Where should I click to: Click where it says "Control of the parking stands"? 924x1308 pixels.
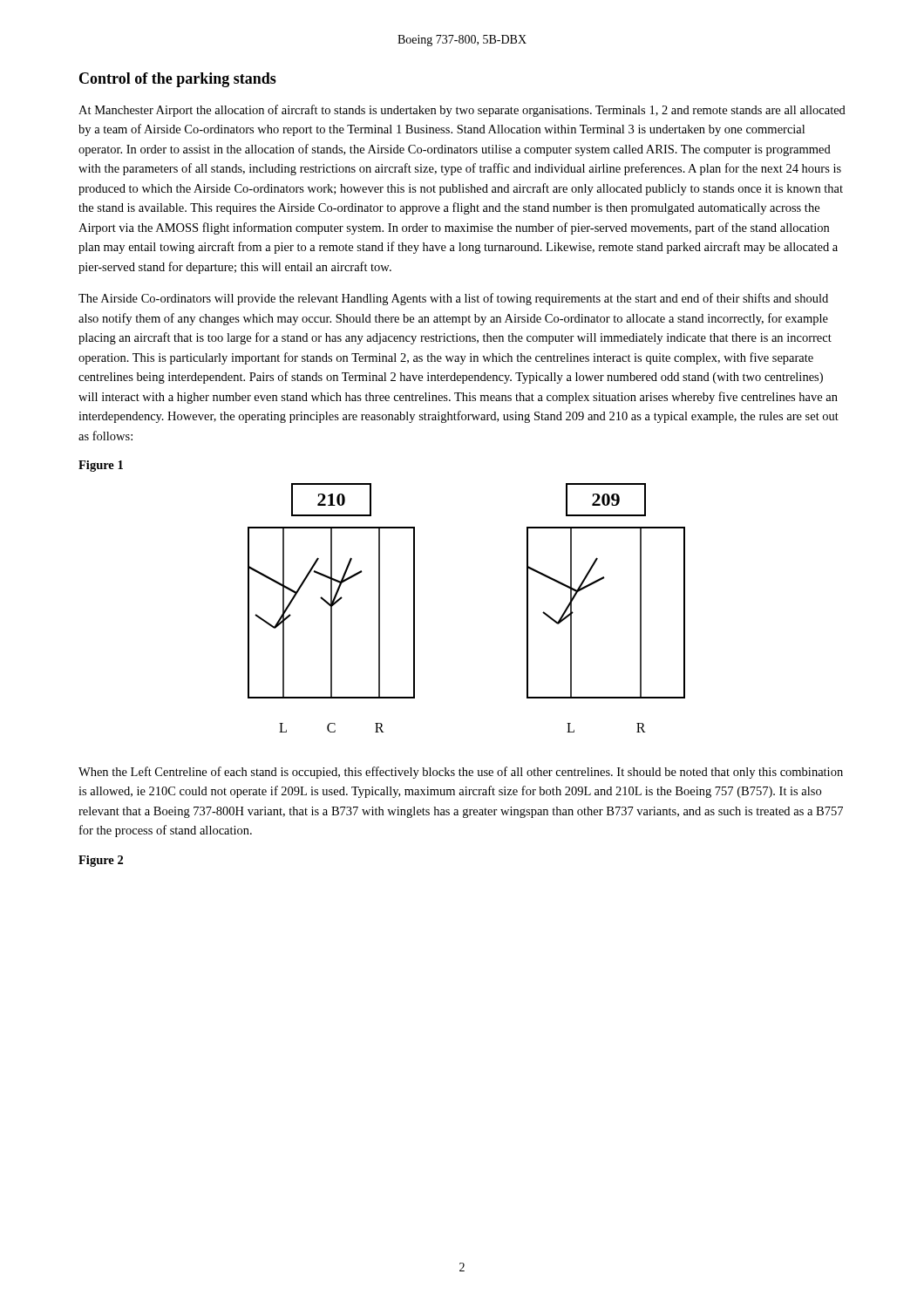tap(177, 78)
